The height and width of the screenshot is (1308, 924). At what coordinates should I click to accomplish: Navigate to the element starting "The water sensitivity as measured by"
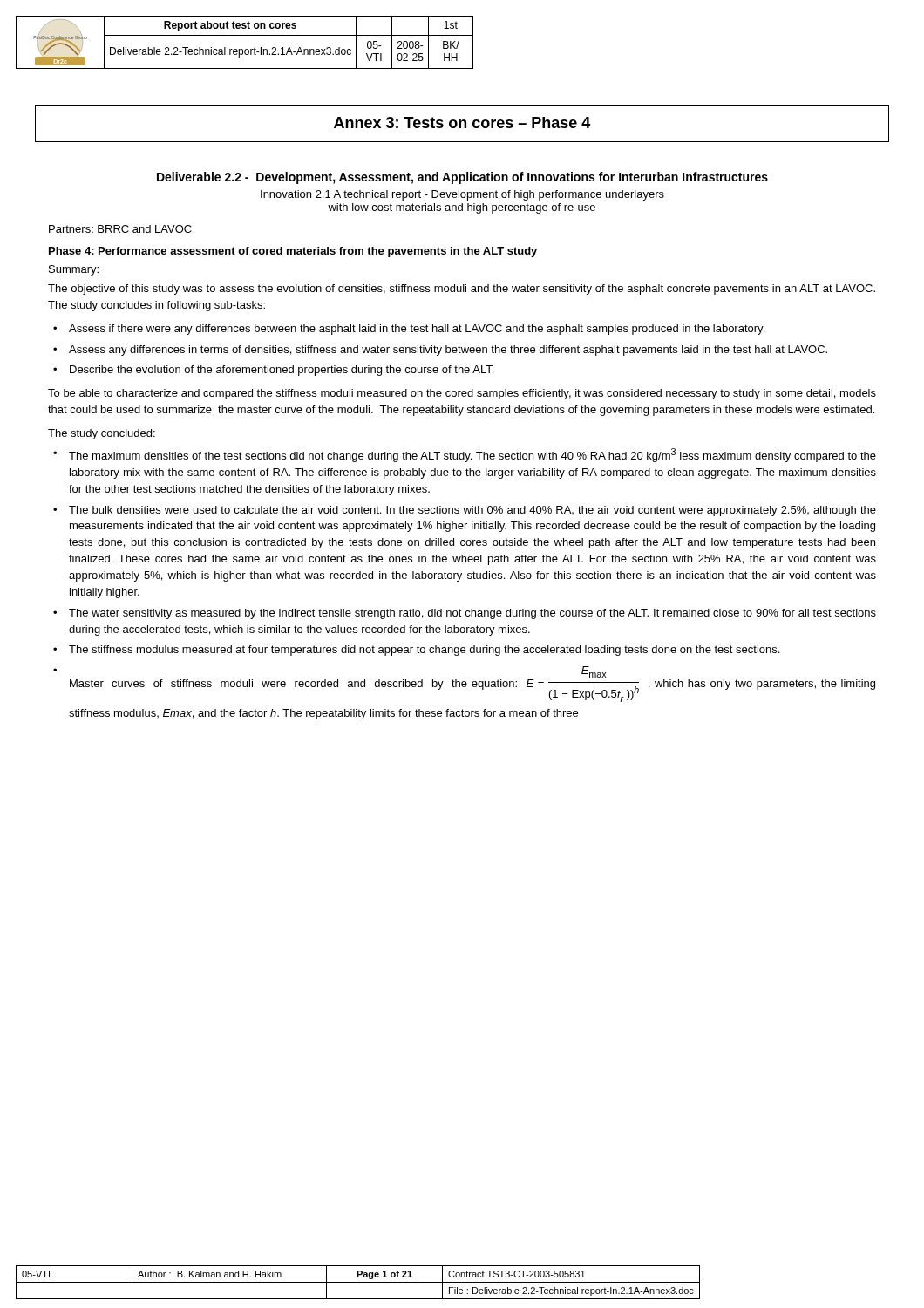point(472,621)
